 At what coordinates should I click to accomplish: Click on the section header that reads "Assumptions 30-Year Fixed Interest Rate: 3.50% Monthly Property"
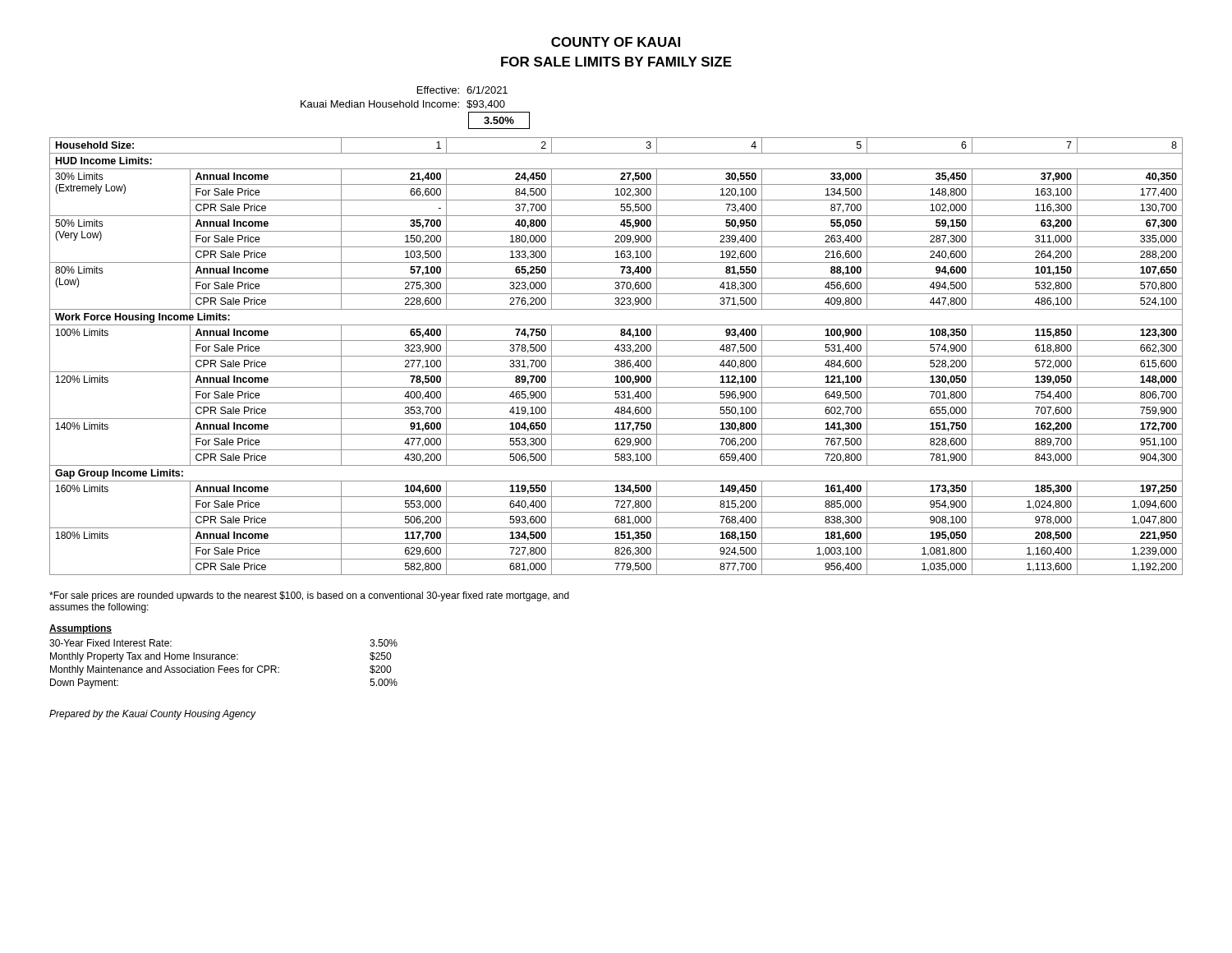pyautogui.click(x=80, y=629)
